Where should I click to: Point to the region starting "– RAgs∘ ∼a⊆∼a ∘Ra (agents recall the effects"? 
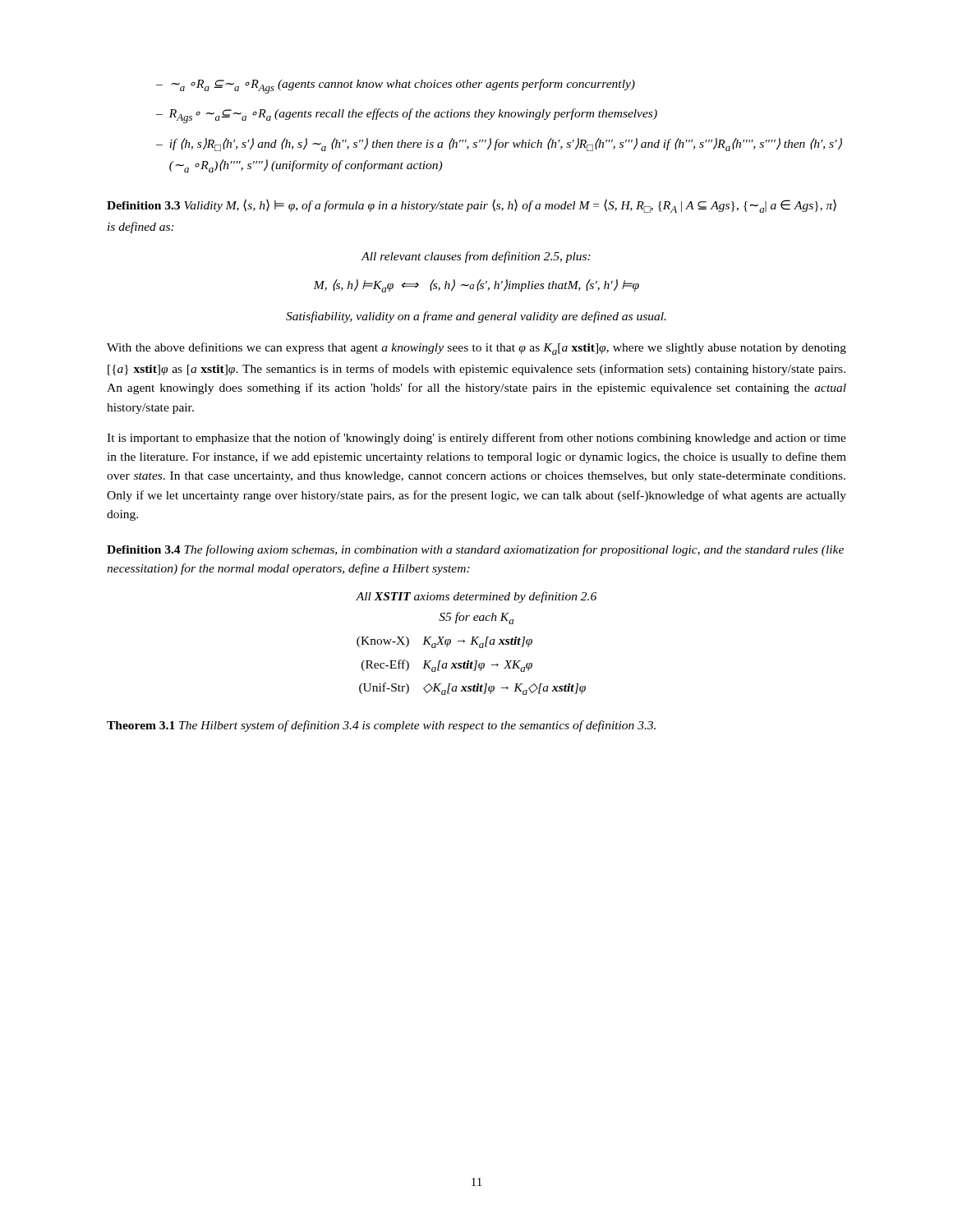point(407,115)
